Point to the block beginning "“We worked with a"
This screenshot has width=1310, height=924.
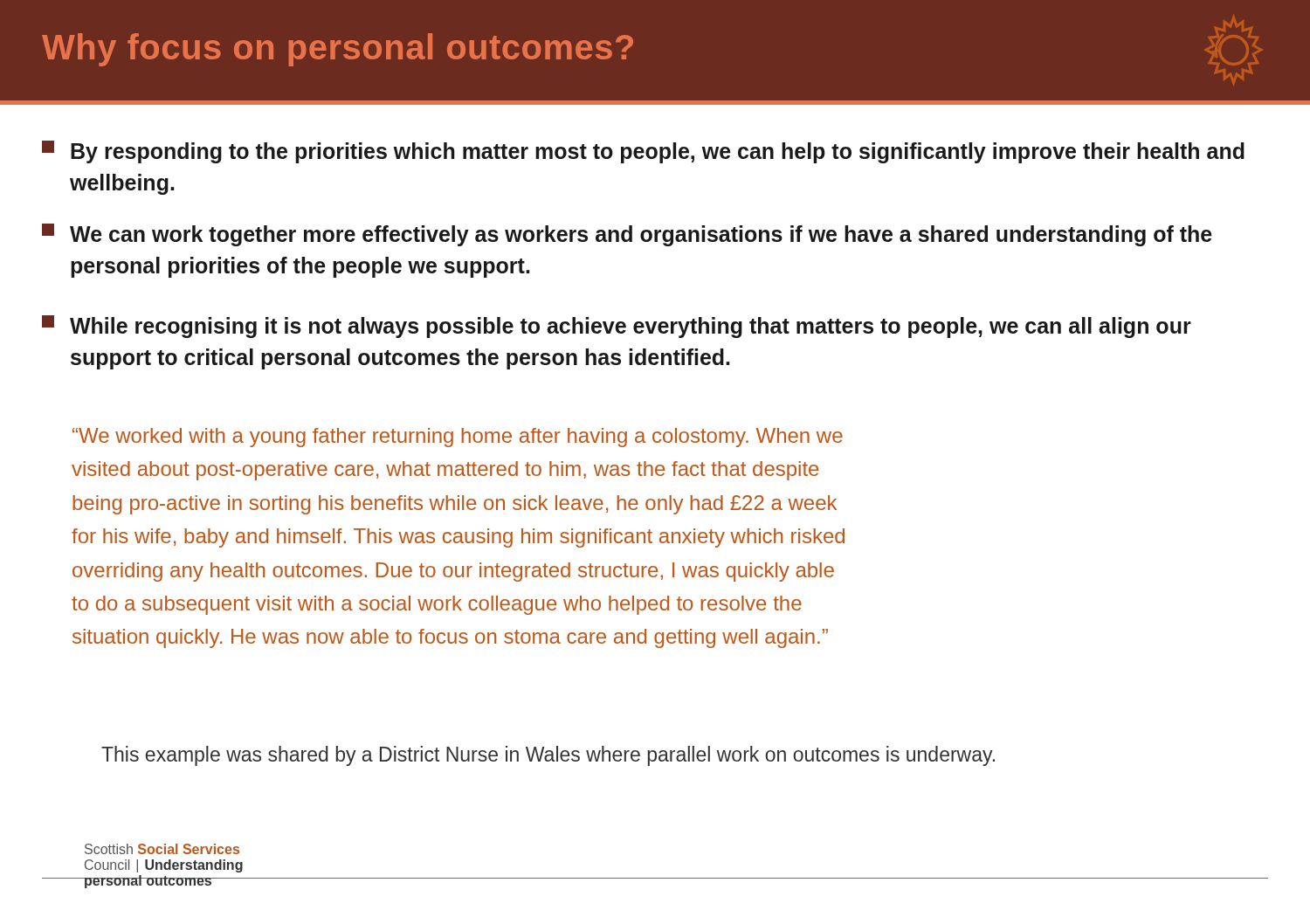pyautogui.click(x=665, y=537)
